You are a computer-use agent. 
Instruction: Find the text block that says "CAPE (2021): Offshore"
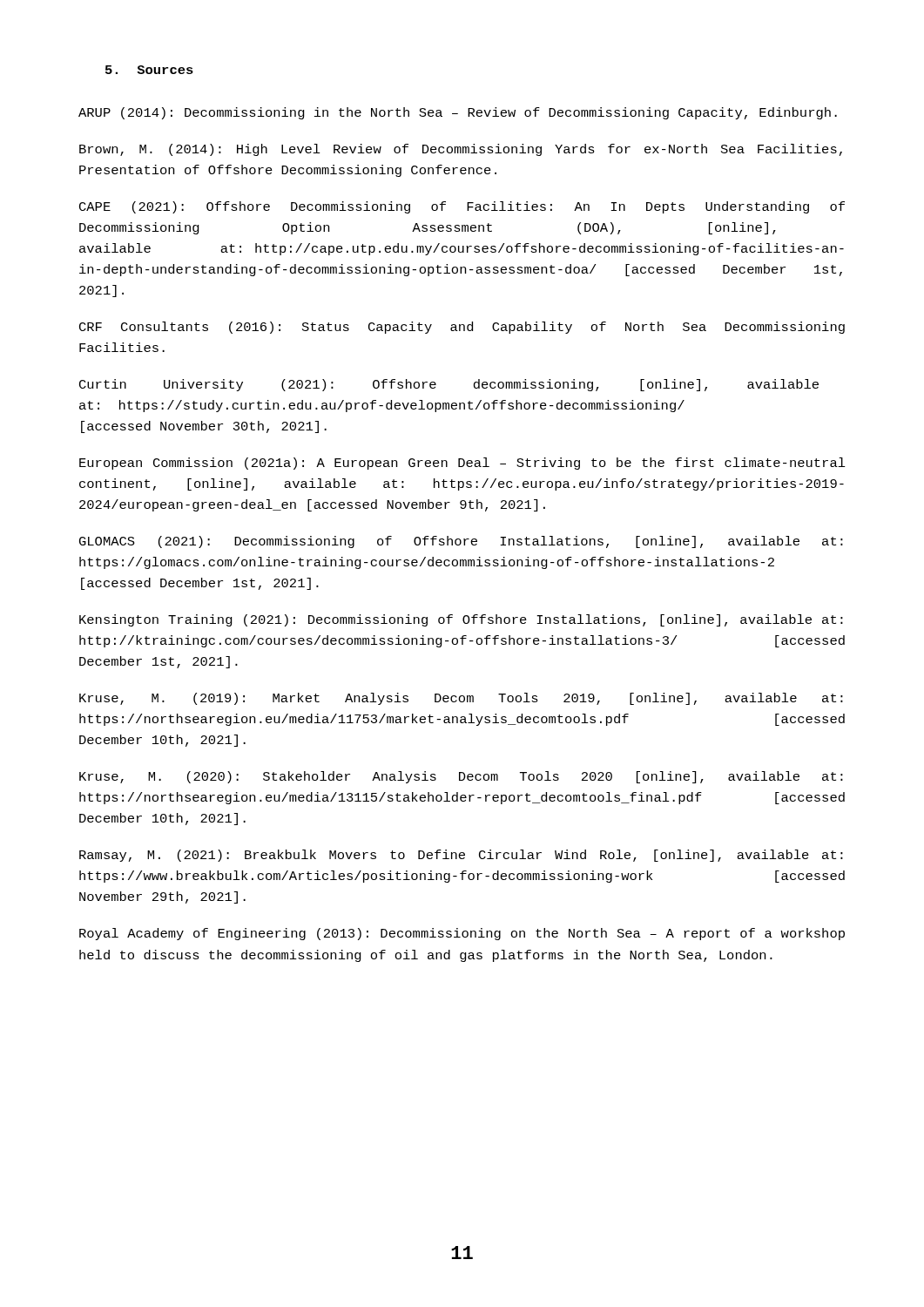point(462,249)
